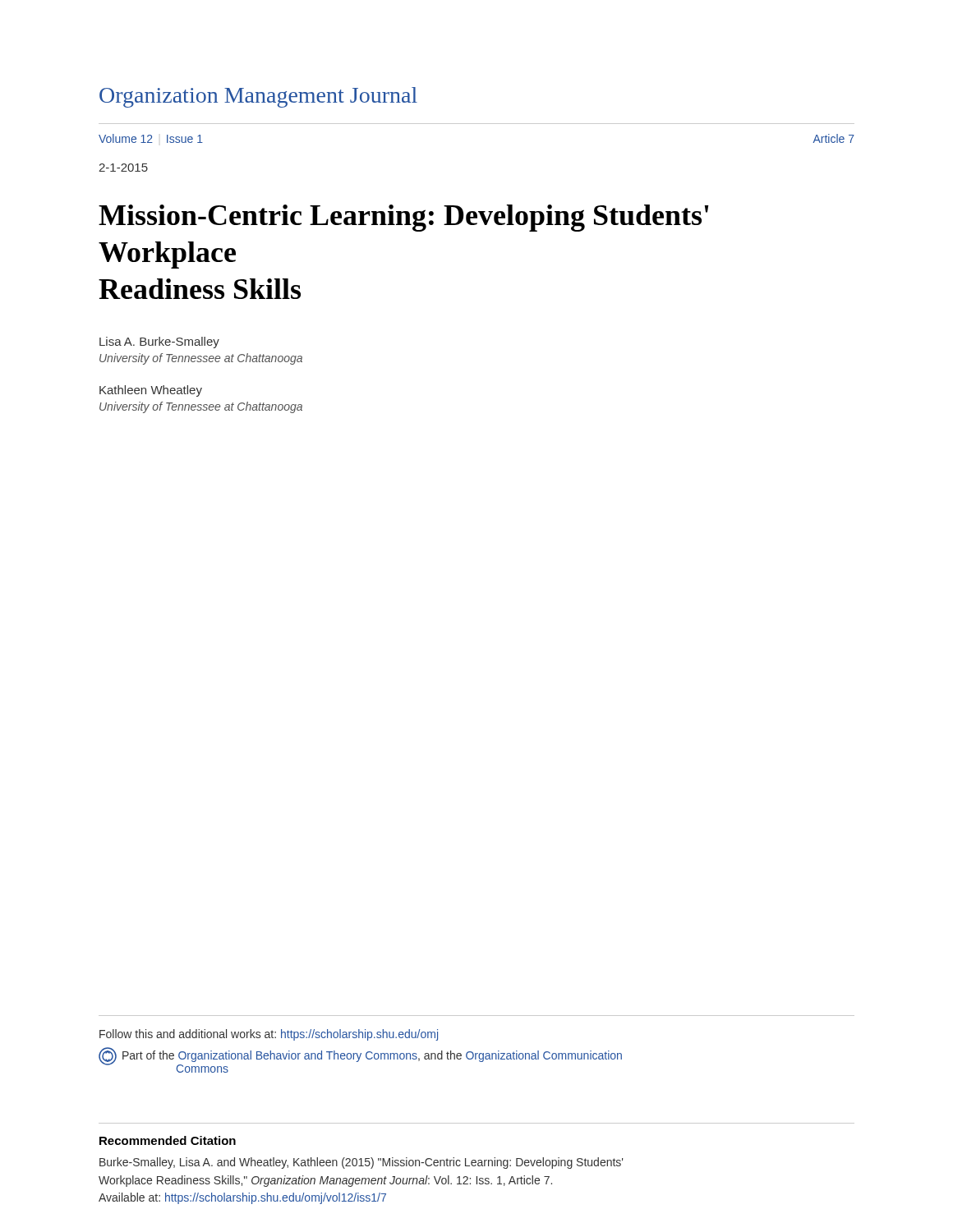Viewport: 953px width, 1232px height.
Task: Locate the text "Mission-Centric Learning: Developing Students' WorkplaceReadiness Skills"
Action: pyautogui.click(x=404, y=218)
